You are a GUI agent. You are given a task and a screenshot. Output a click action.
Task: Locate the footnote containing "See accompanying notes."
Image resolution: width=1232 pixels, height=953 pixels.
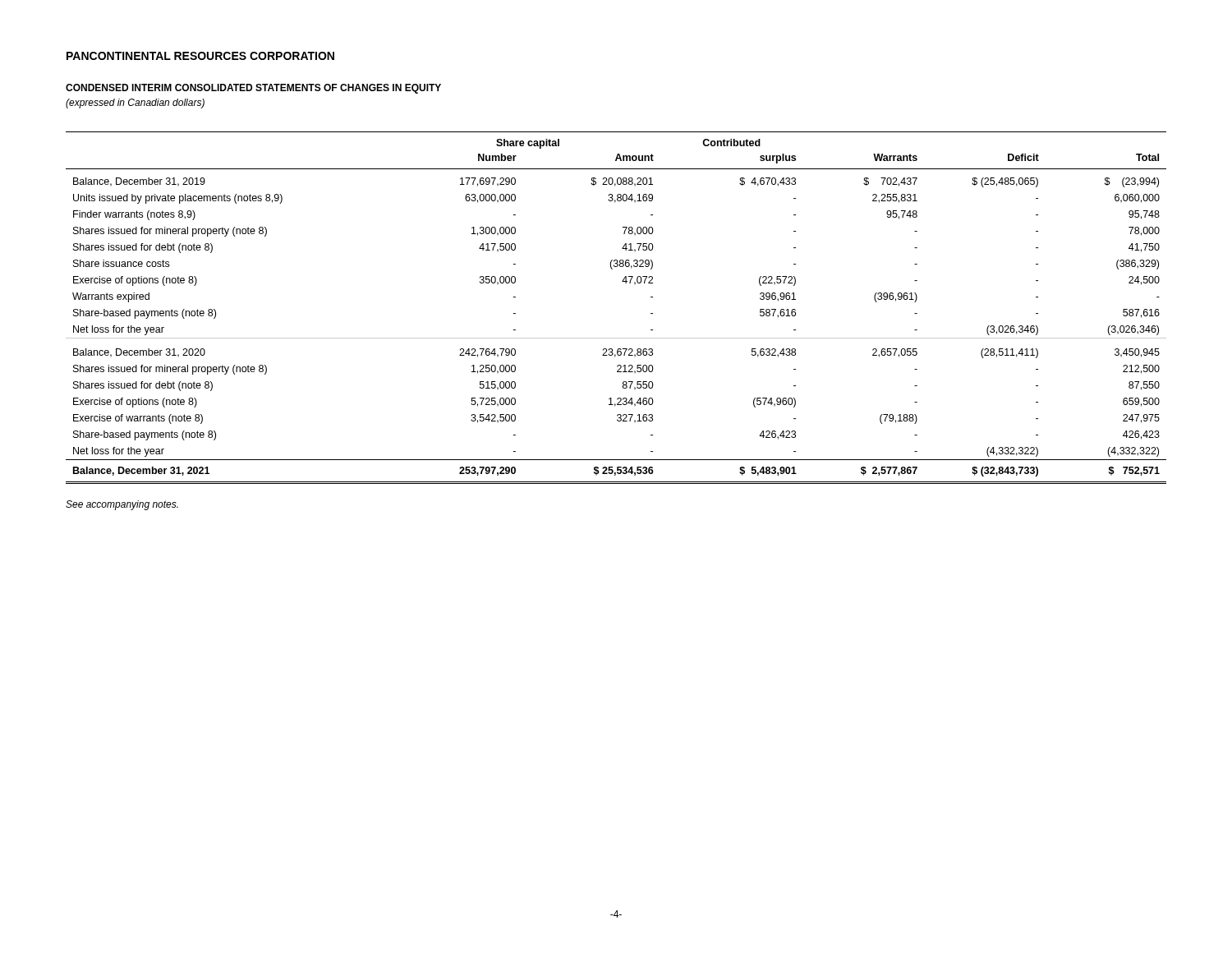point(122,504)
